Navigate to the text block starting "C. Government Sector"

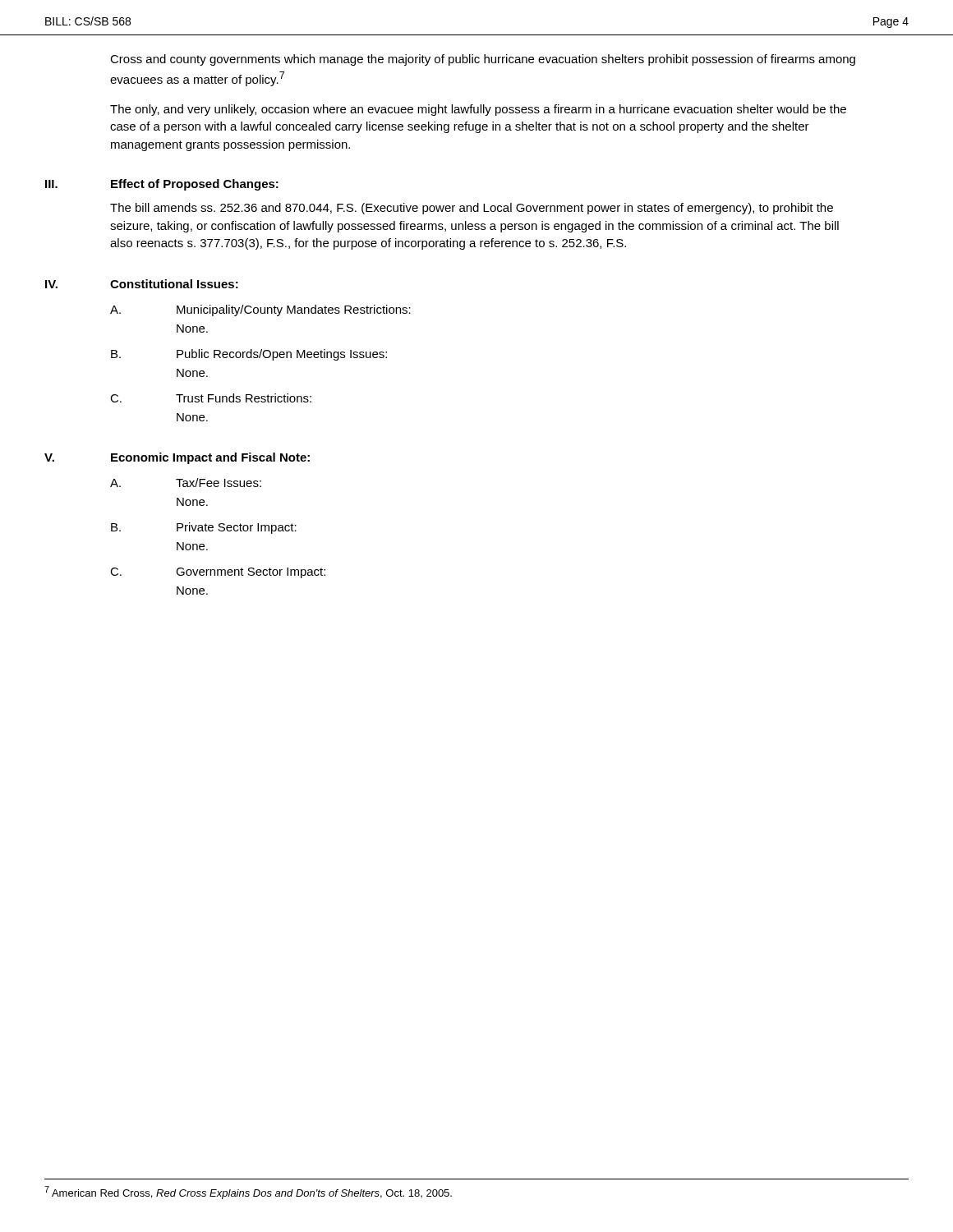185,571
